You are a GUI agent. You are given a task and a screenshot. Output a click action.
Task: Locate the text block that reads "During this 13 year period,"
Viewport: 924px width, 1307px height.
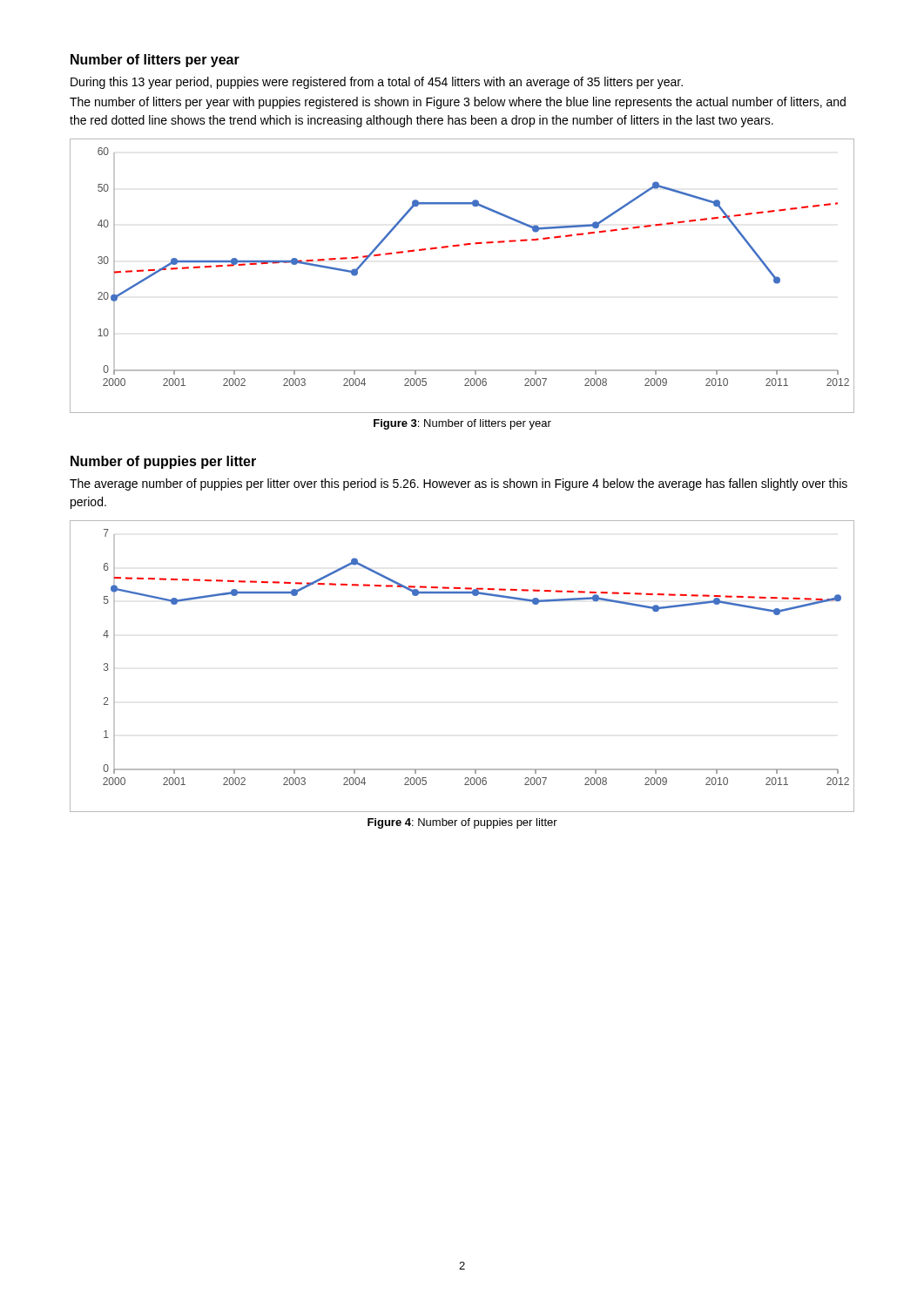tap(377, 82)
